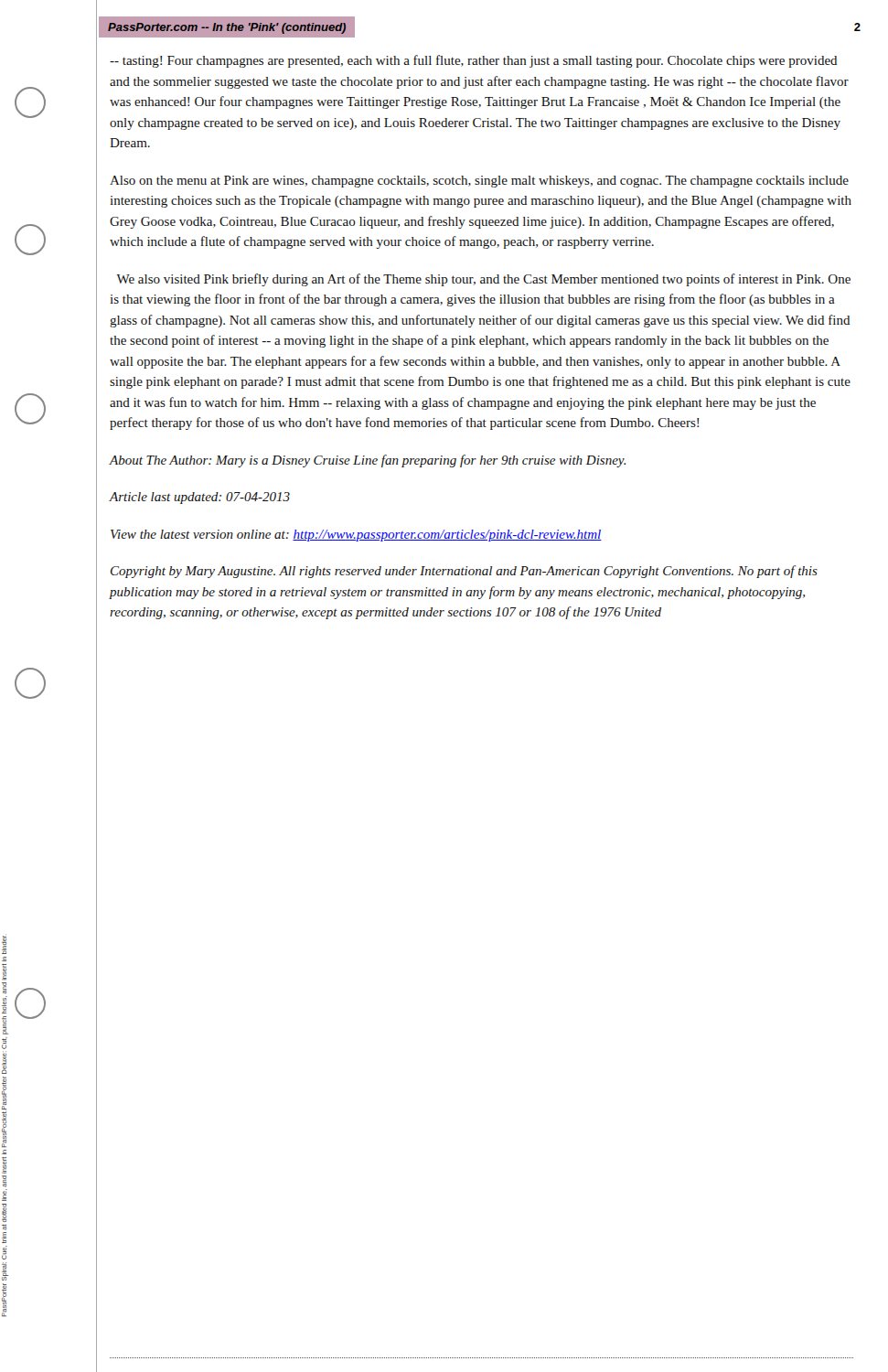The image size is (888, 1372).
Task: Find the block starting "View the latest version online at:"
Action: pos(355,534)
